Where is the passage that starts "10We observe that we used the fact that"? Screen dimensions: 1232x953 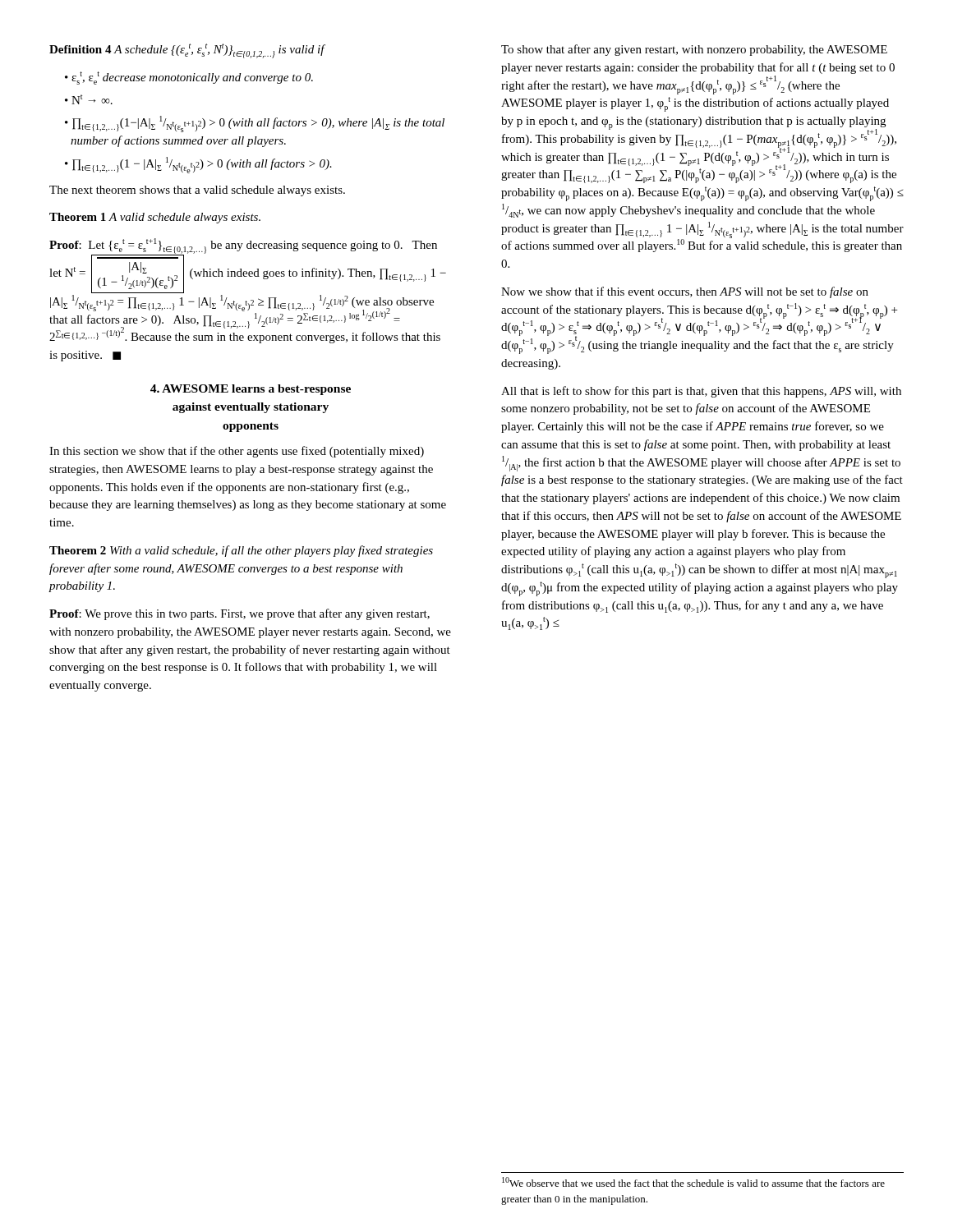[x=693, y=1190]
